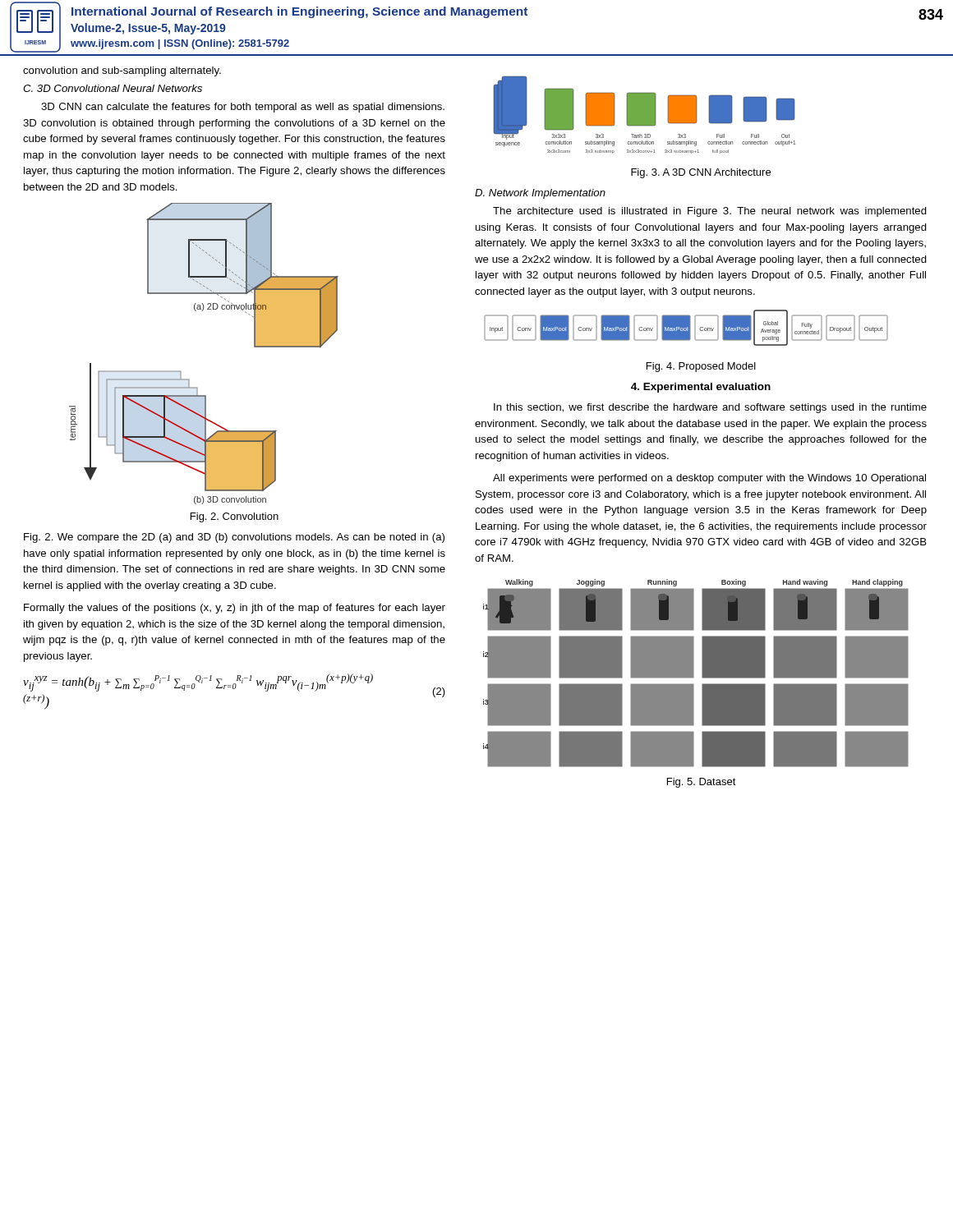953x1232 pixels.
Task: Point to "C. 3D Convolutional Neural Networks"
Action: 113,88
